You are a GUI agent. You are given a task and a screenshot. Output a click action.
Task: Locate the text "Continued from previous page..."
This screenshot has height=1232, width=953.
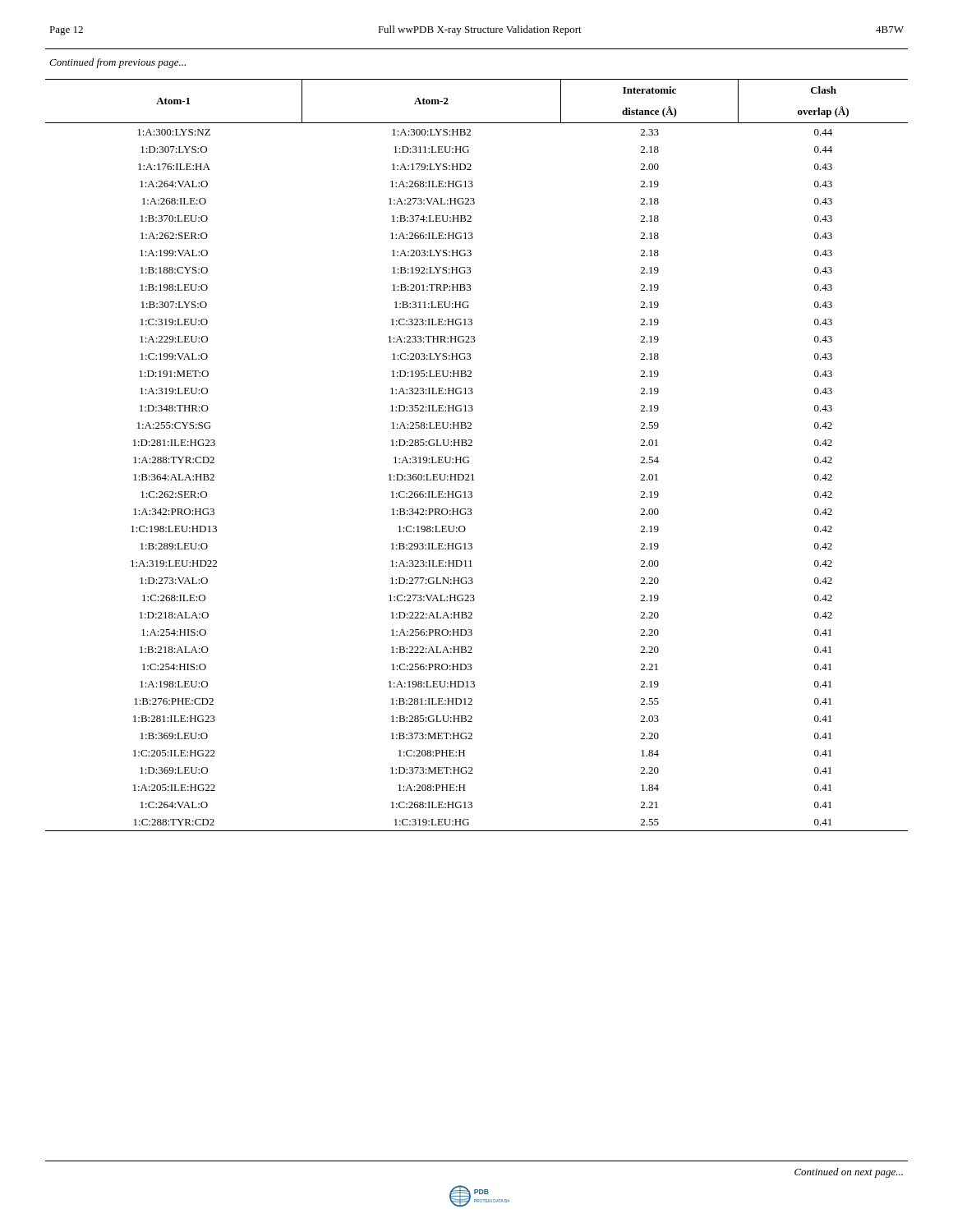(118, 62)
